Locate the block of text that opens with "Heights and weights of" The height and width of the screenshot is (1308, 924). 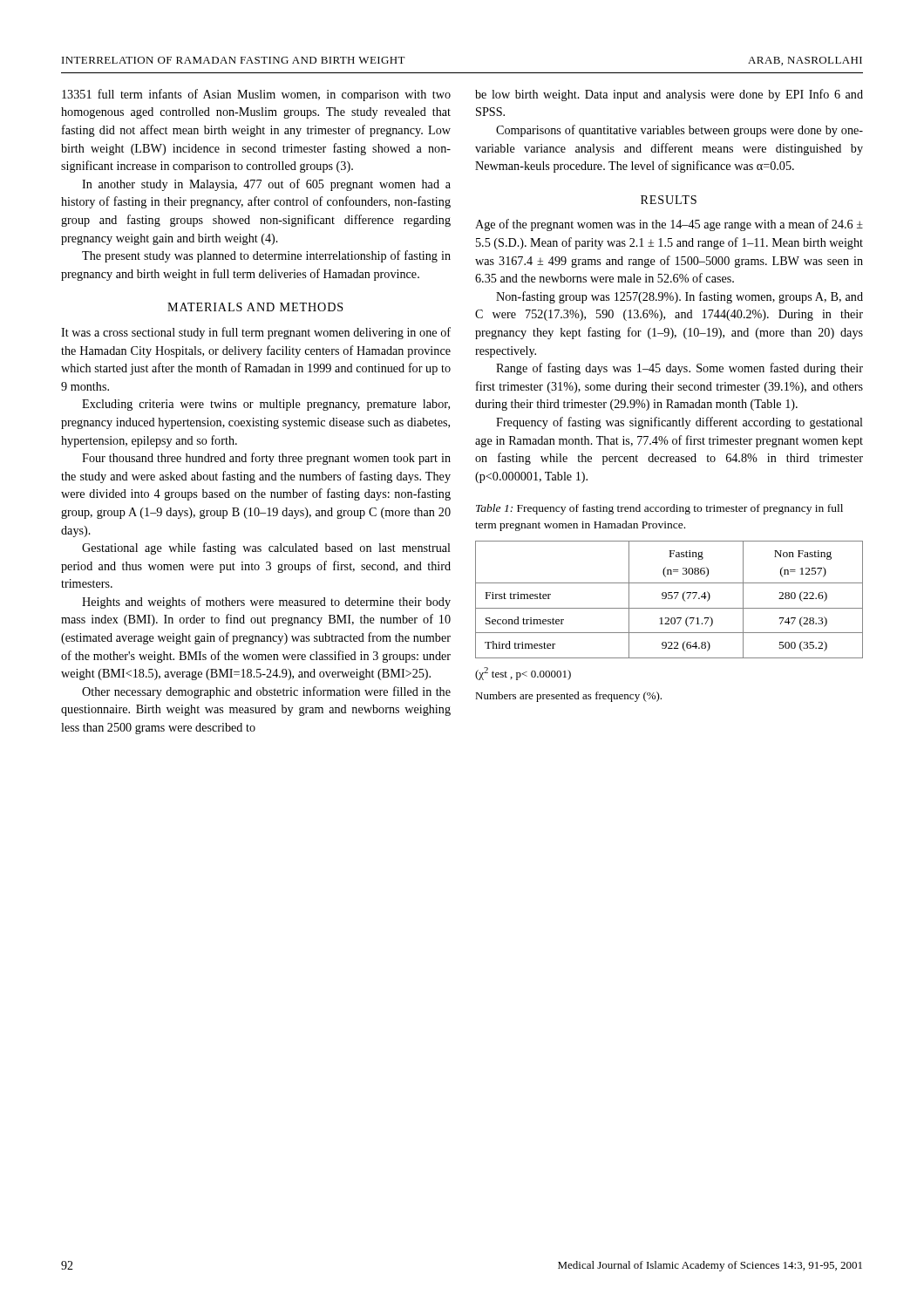(x=256, y=638)
